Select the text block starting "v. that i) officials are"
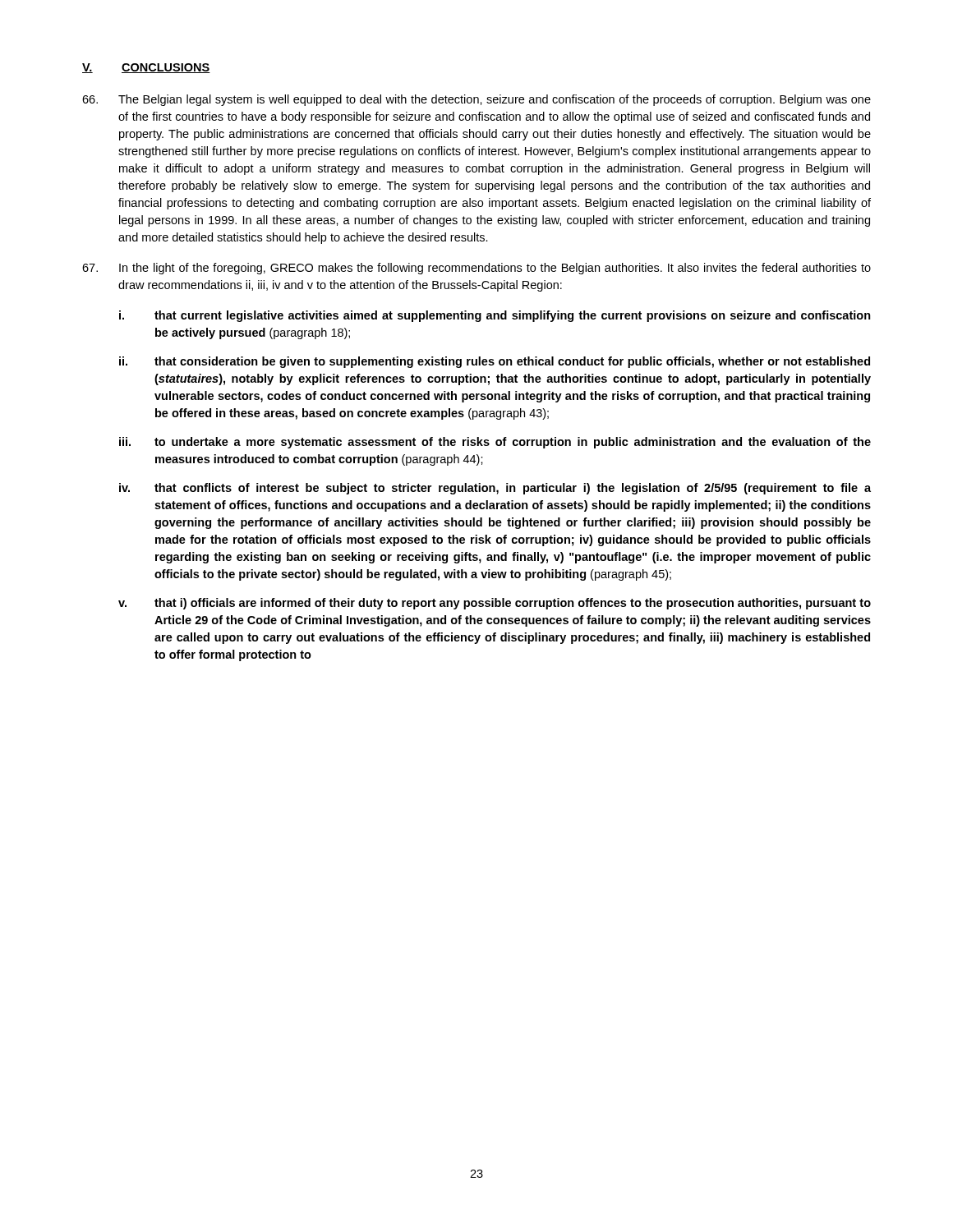The image size is (953, 1232). pos(495,629)
